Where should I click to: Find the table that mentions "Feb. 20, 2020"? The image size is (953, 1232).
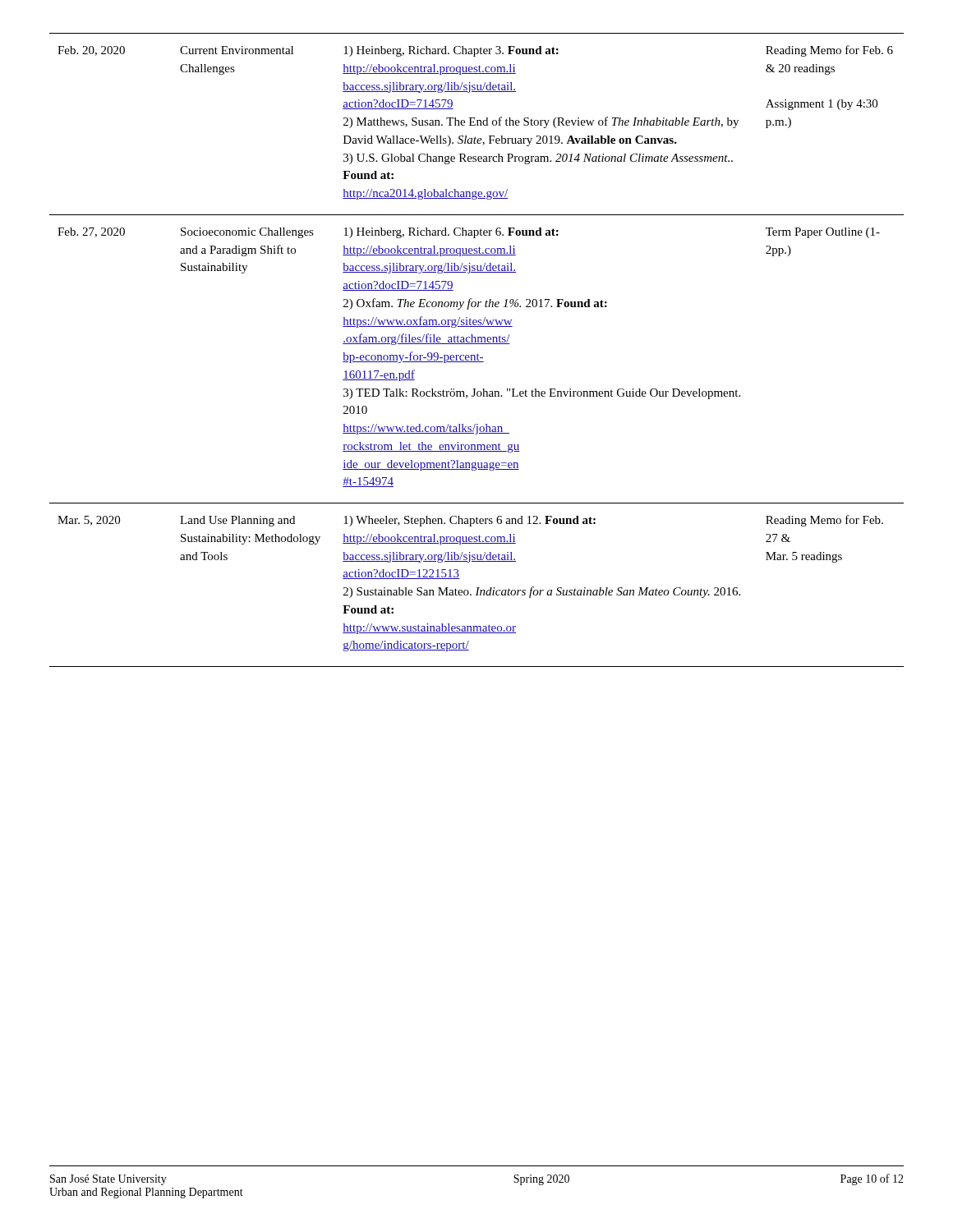coord(476,350)
